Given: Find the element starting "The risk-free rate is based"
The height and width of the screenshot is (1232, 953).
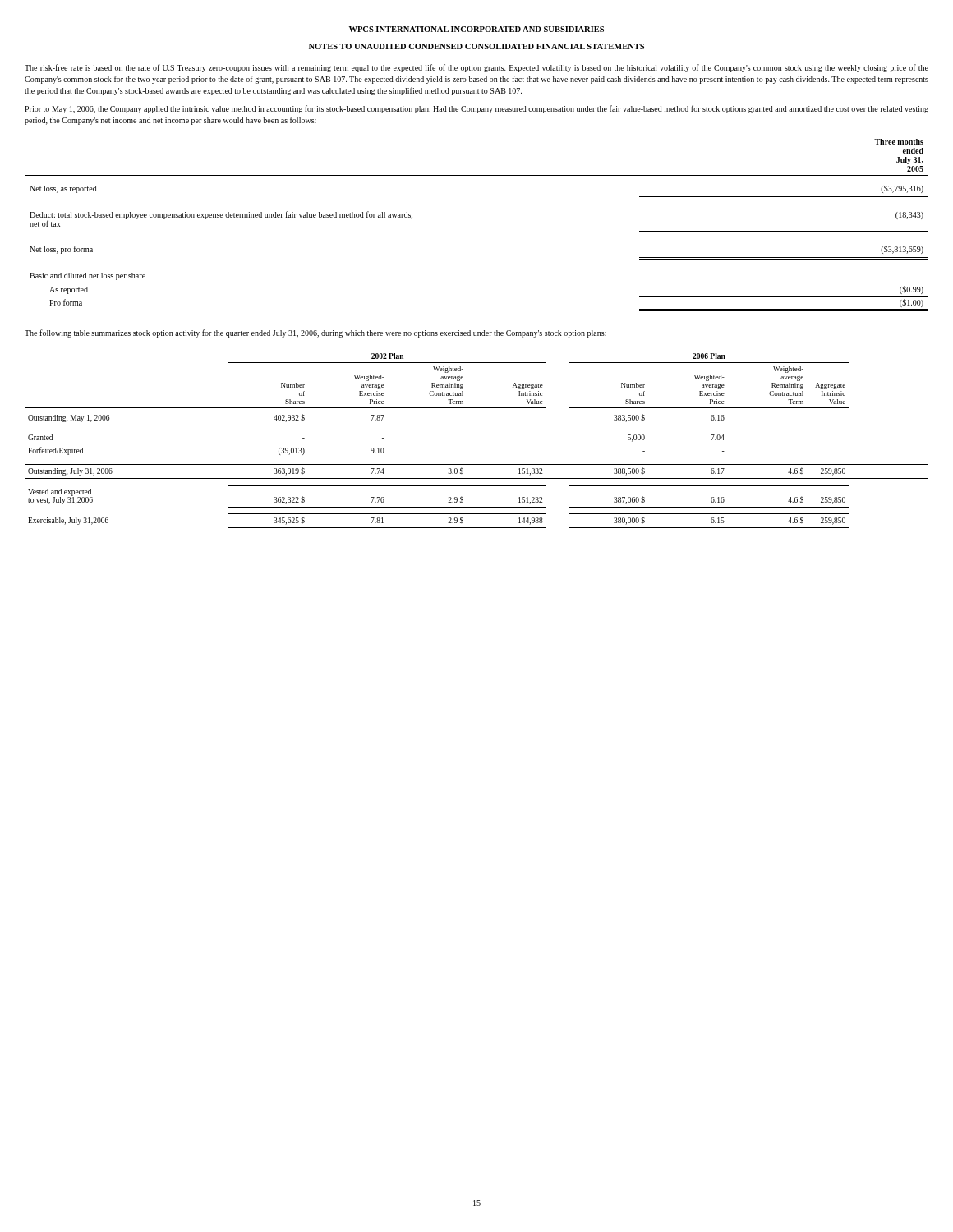Looking at the screenshot, I should 476,80.
